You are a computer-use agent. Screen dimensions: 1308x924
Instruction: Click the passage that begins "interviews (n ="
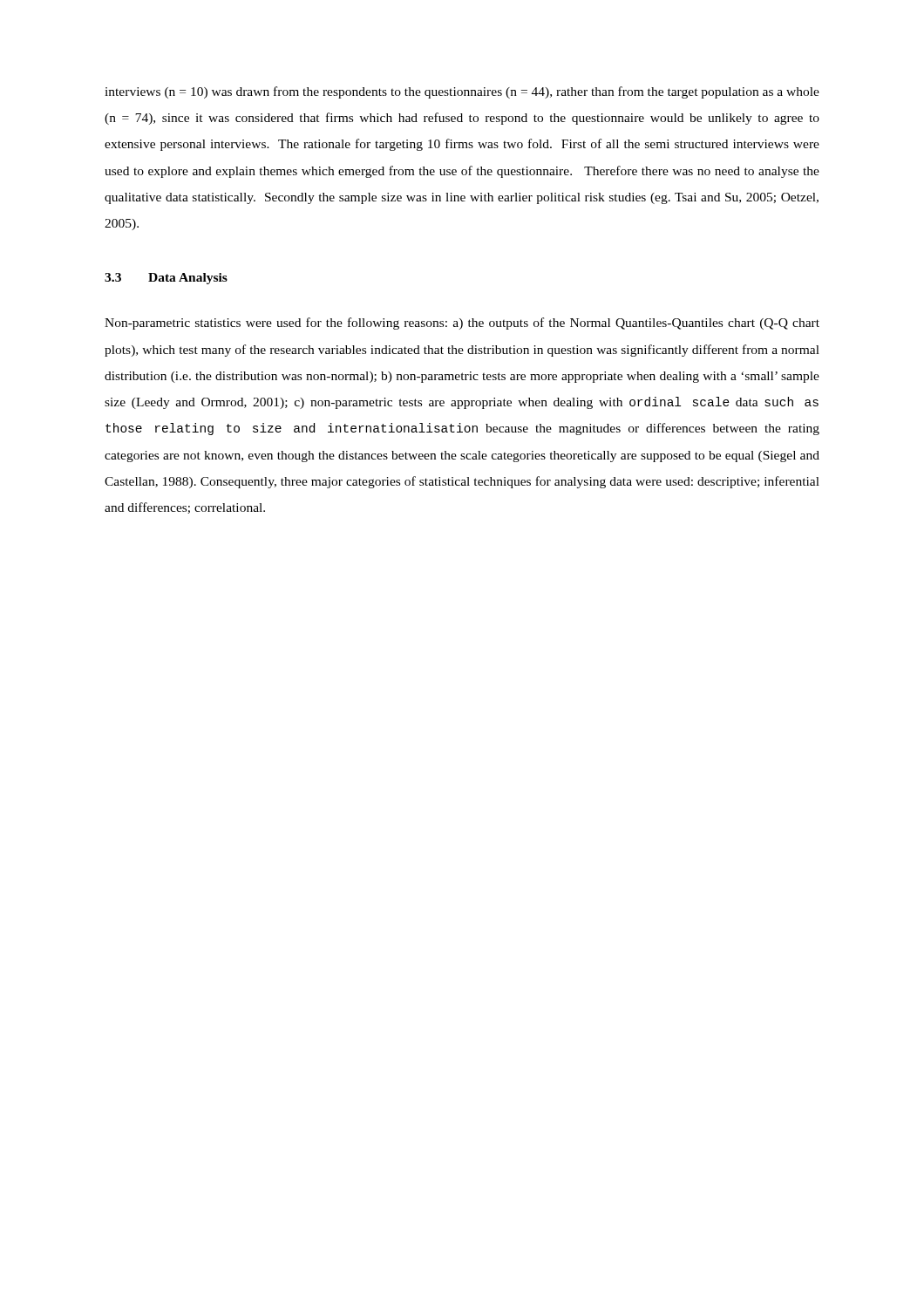(462, 157)
